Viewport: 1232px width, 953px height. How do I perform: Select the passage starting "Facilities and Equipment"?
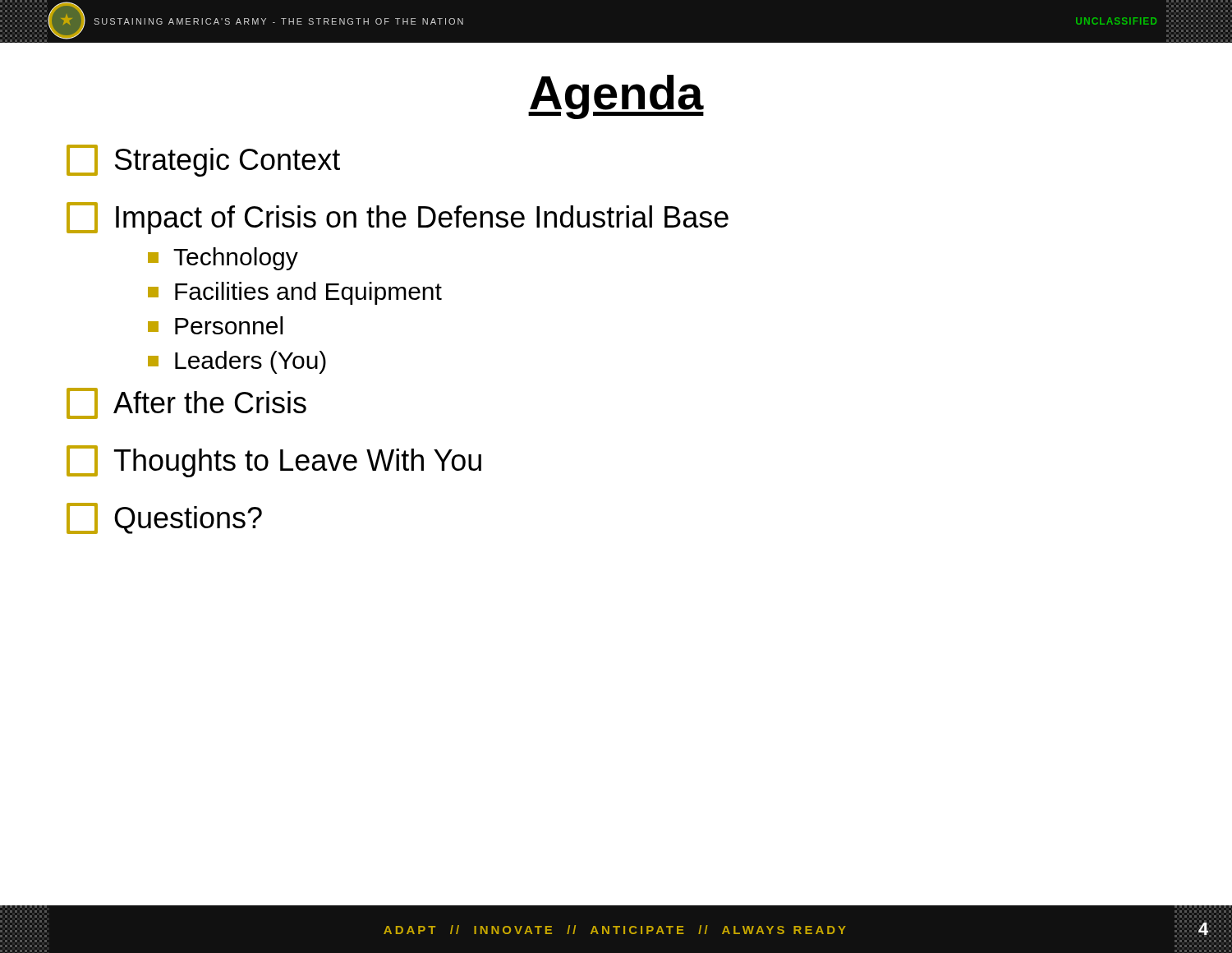pyautogui.click(x=295, y=291)
